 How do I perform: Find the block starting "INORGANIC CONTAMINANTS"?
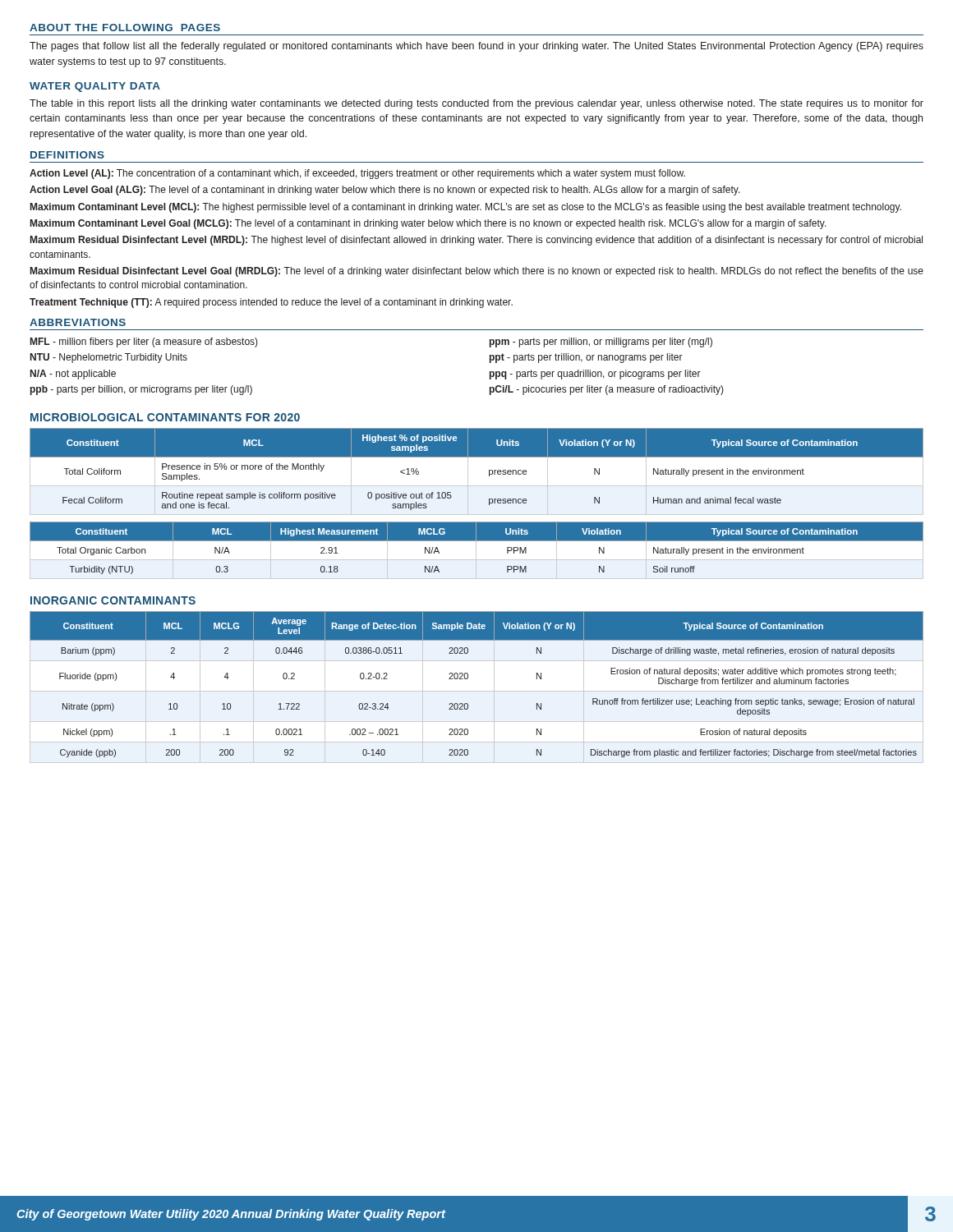click(x=113, y=600)
